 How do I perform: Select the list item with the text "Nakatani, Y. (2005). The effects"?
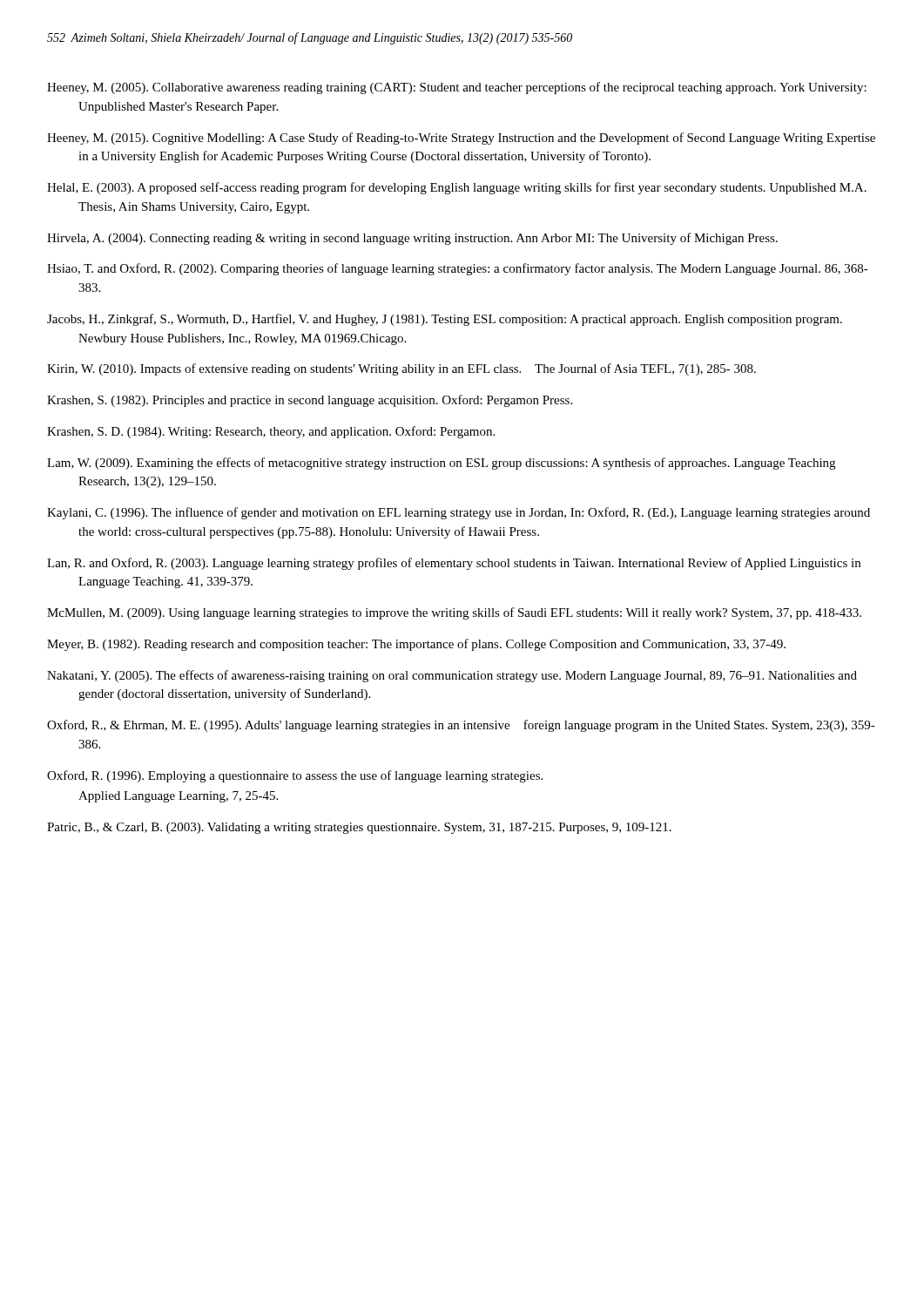pos(462,685)
